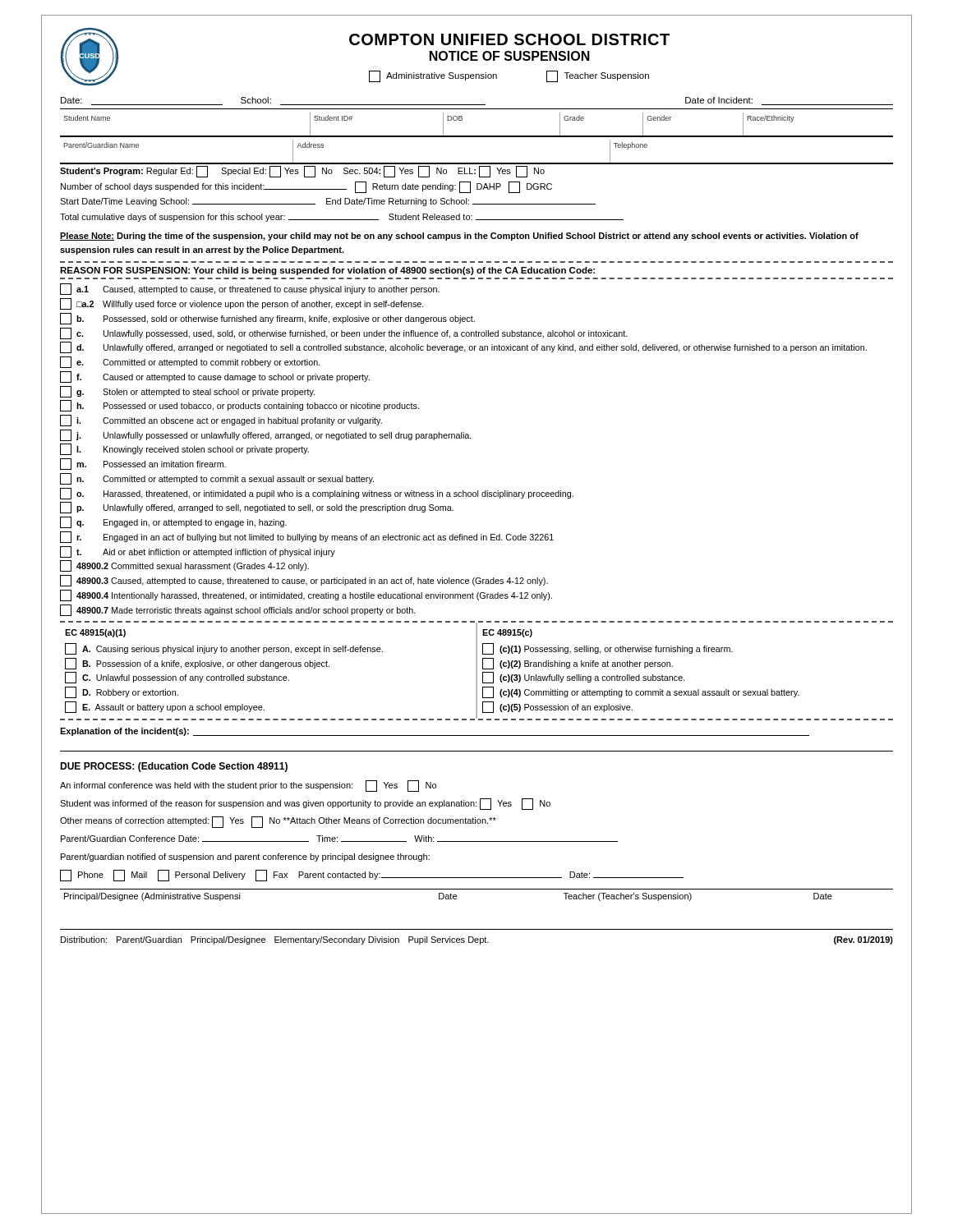Where is the passage that starts "An informal conference was held"?
Image resolution: width=953 pixels, height=1232 pixels.
click(248, 786)
